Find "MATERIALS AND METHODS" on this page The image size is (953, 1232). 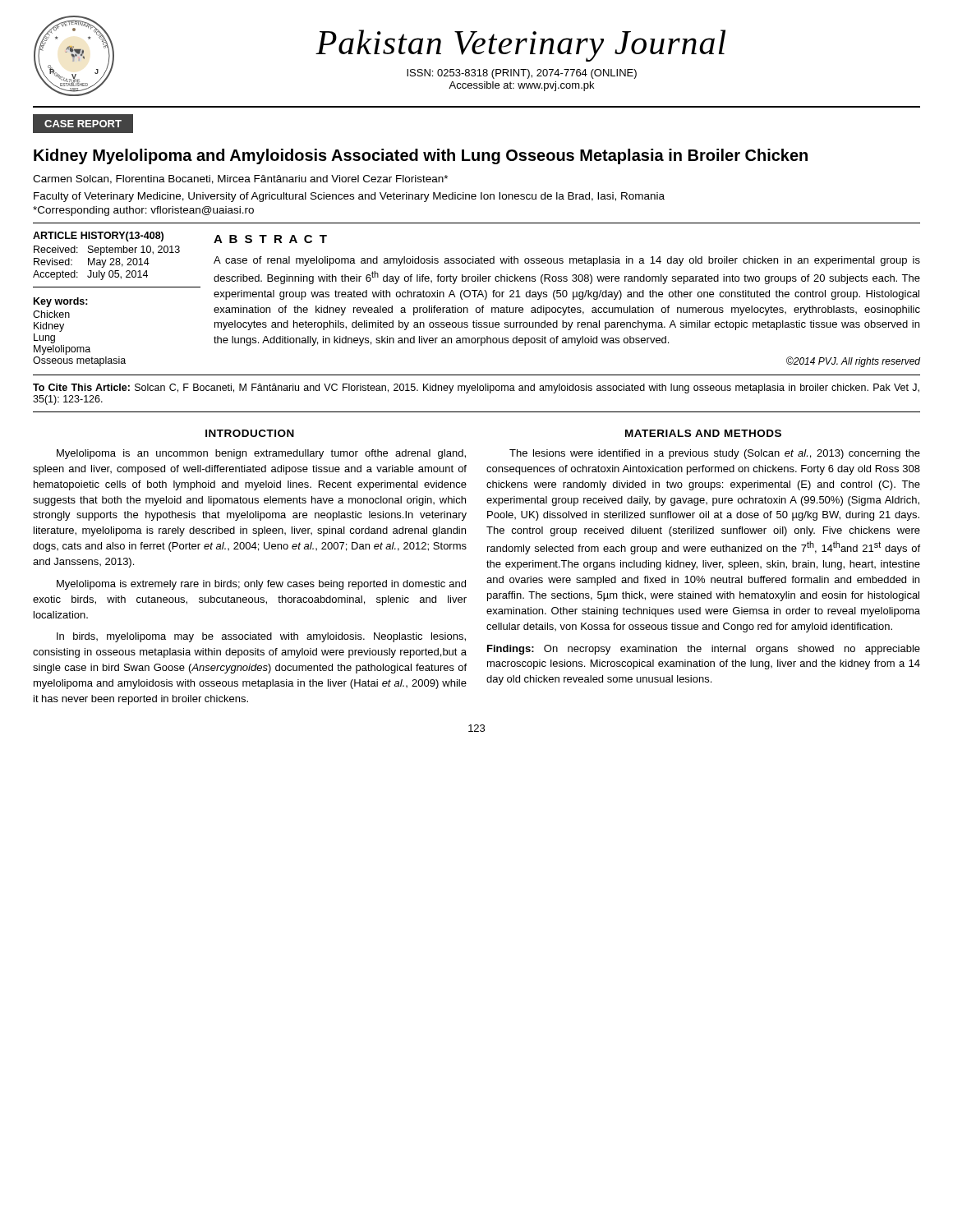(703, 433)
